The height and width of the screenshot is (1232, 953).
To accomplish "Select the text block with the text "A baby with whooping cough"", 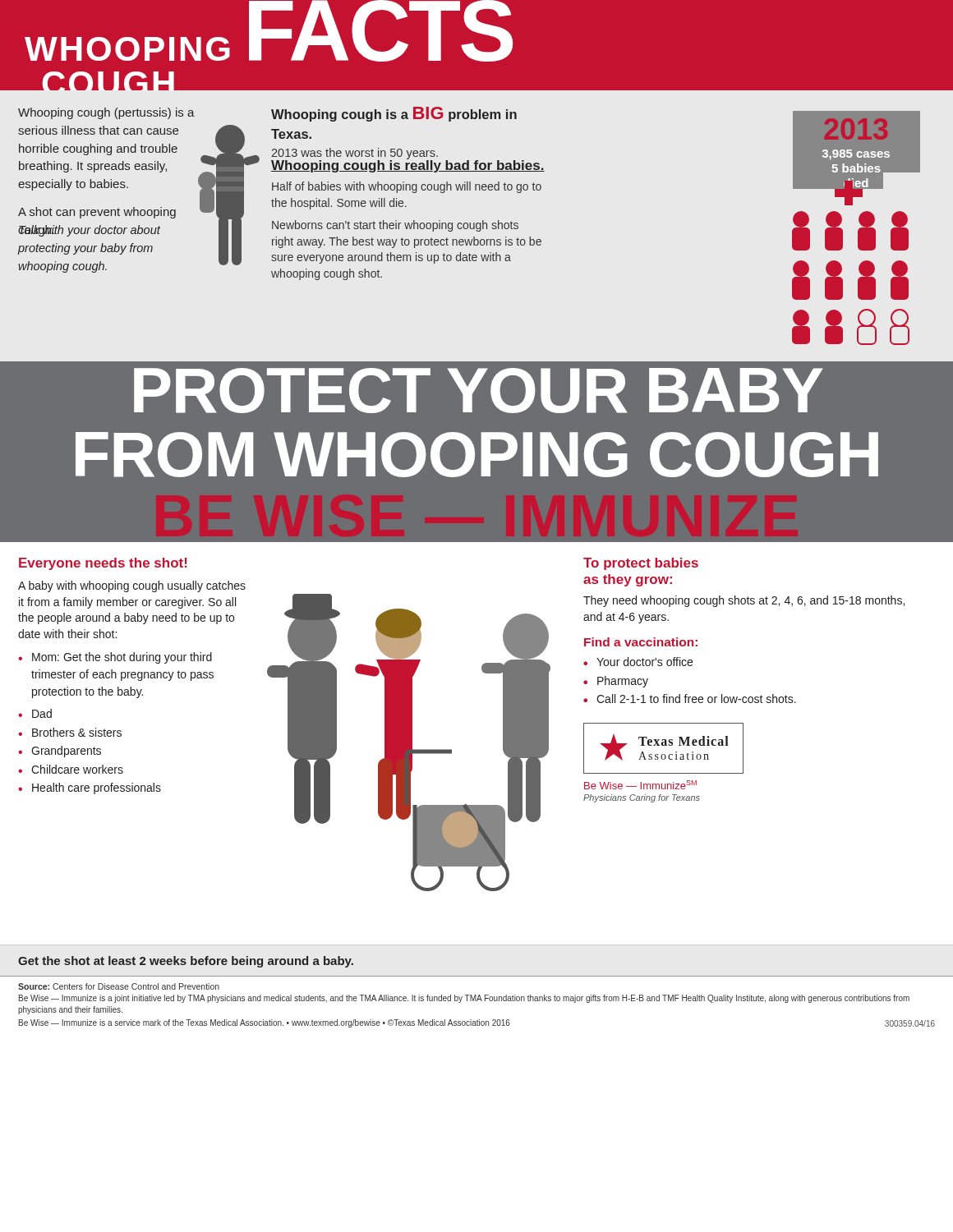I will [132, 610].
